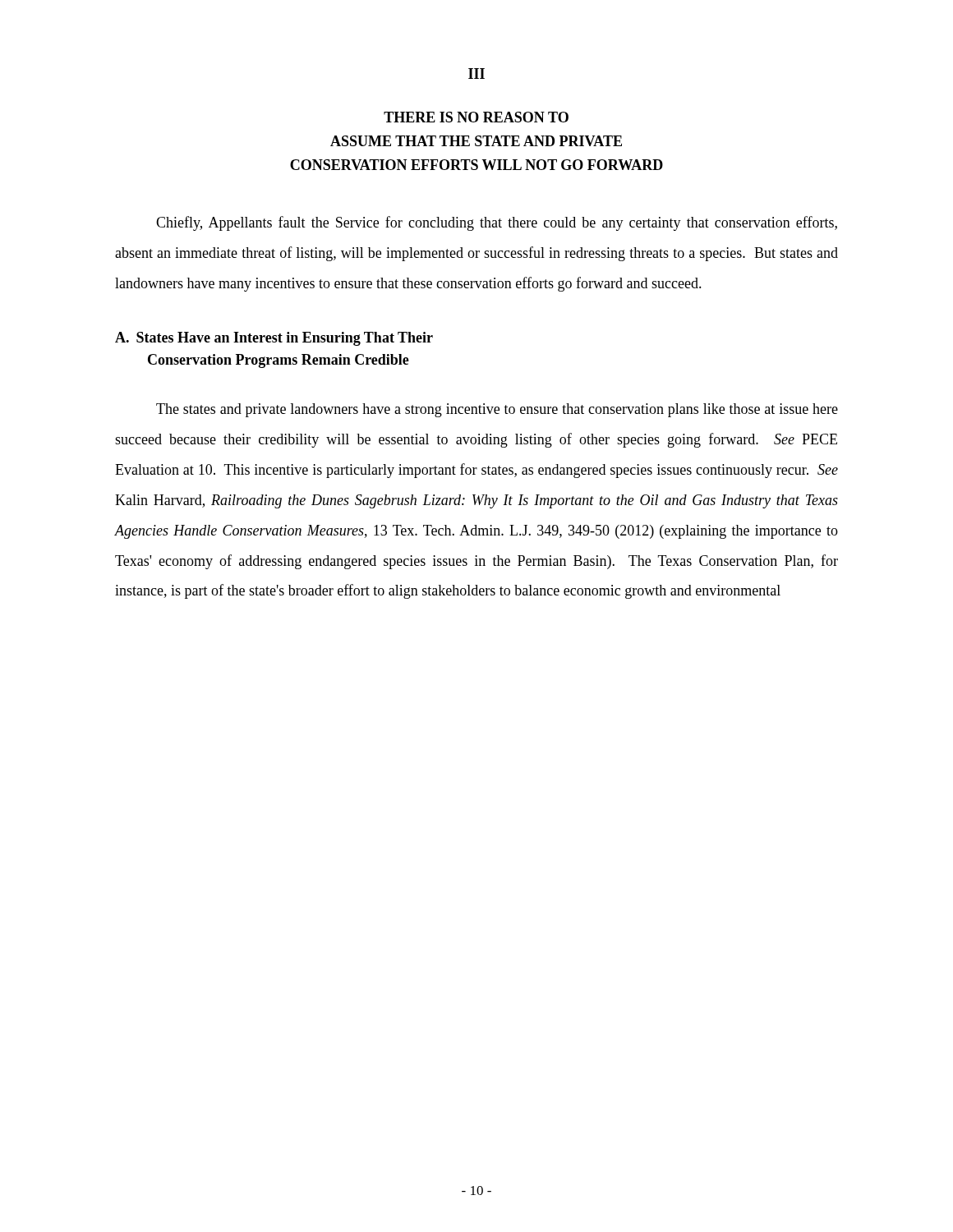Find the section header on this page that starts "A. States Have an Interest in Ensuring"
The height and width of the screenshot is (1232, 953).
(x=274, y=349)
